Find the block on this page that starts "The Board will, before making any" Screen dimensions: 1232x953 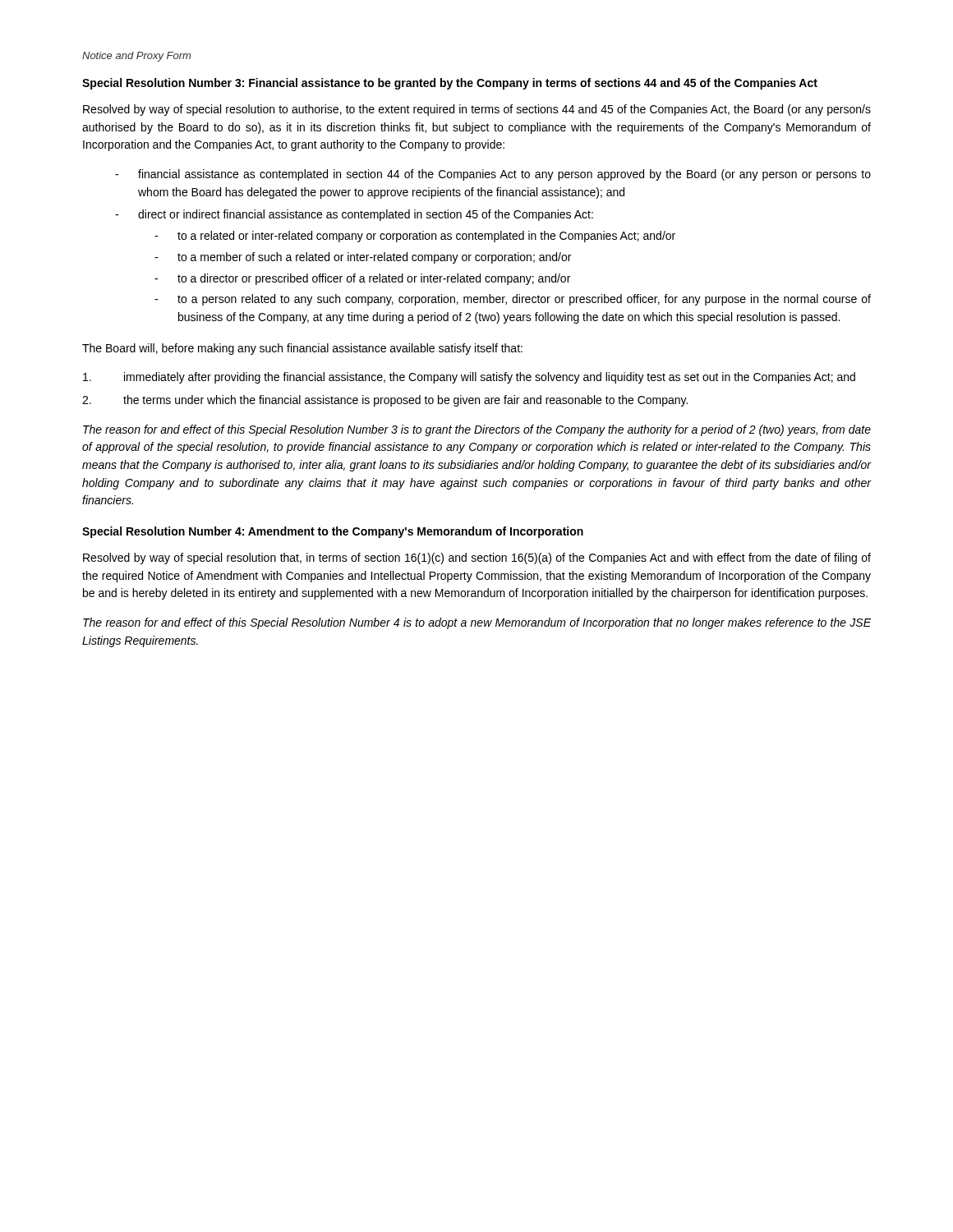click(x=303, y=348)
